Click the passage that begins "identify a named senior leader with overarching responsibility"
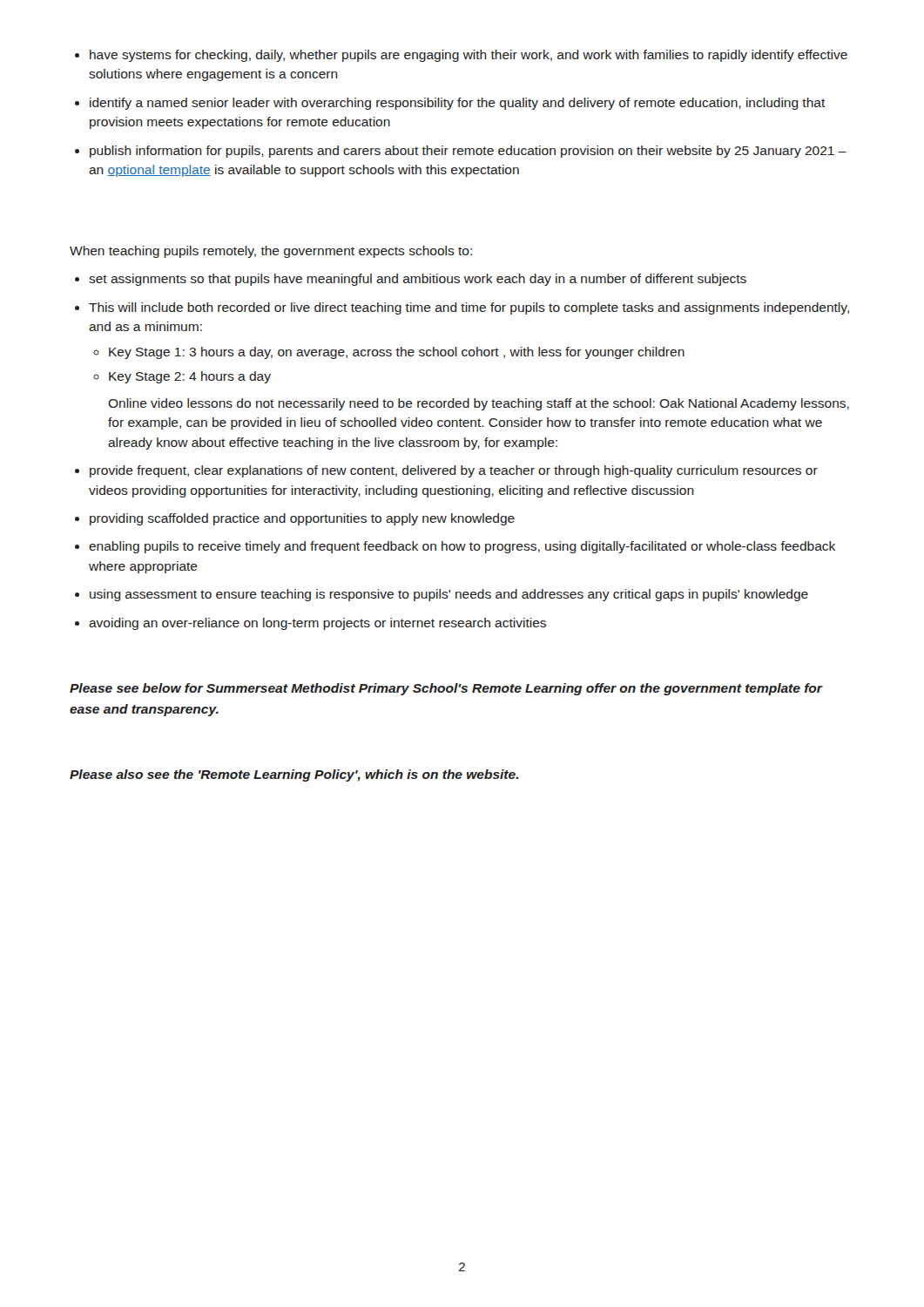Screen dimensions: 1307x924 tap(472, 113)
